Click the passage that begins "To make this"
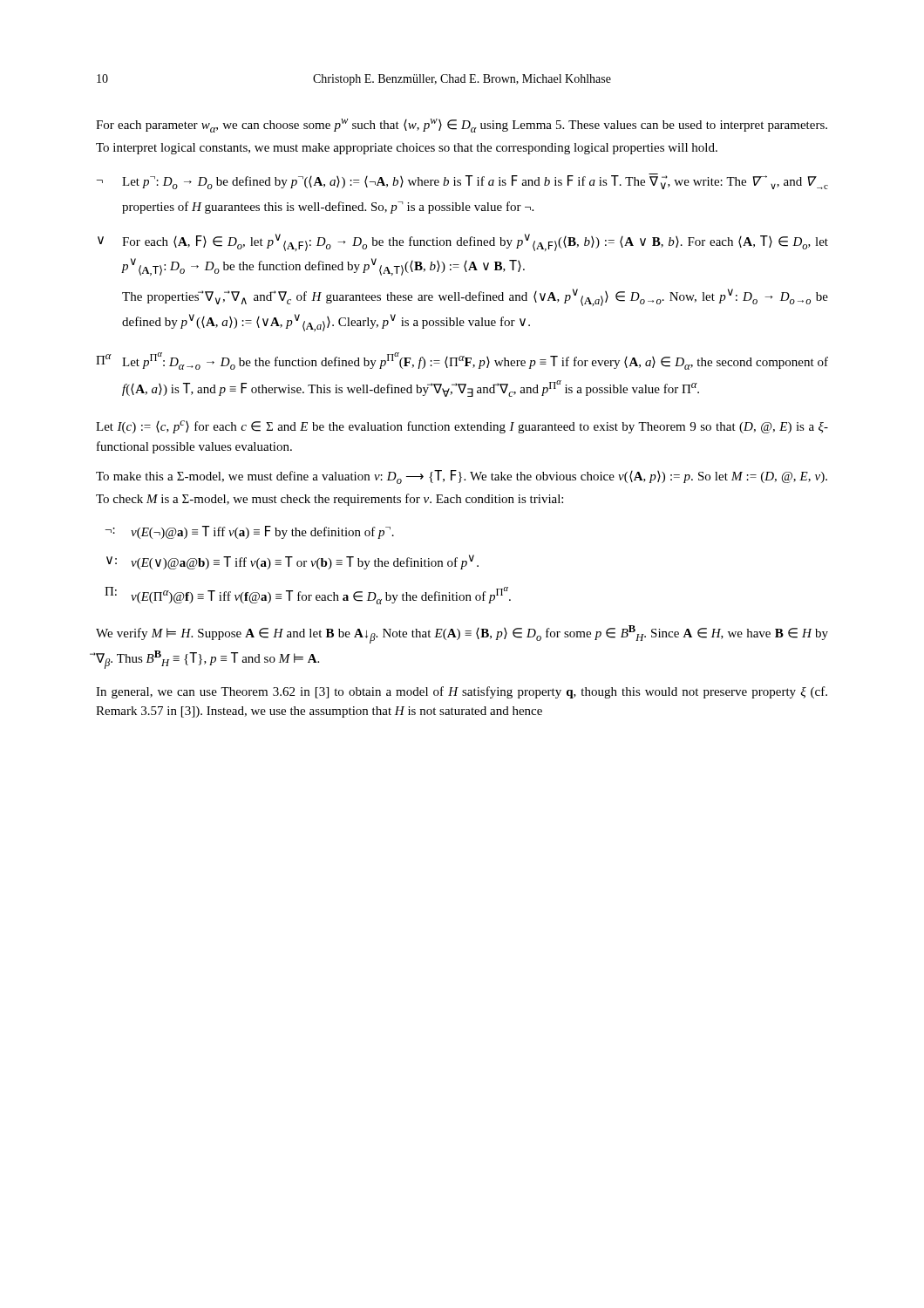Screen dimensions: 1308x924 point(462,487)
